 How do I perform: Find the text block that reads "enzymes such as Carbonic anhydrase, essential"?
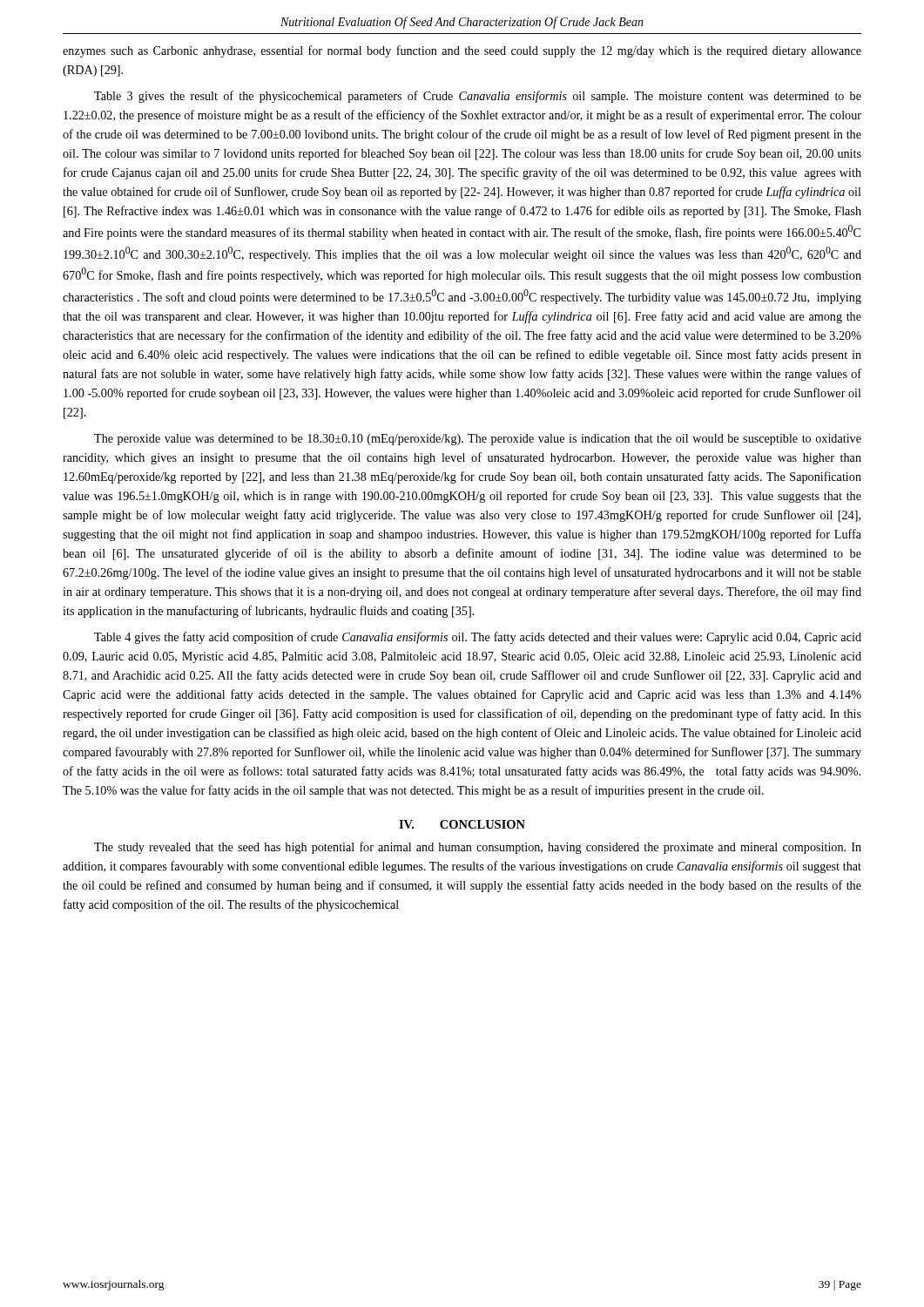click(462, 51)
